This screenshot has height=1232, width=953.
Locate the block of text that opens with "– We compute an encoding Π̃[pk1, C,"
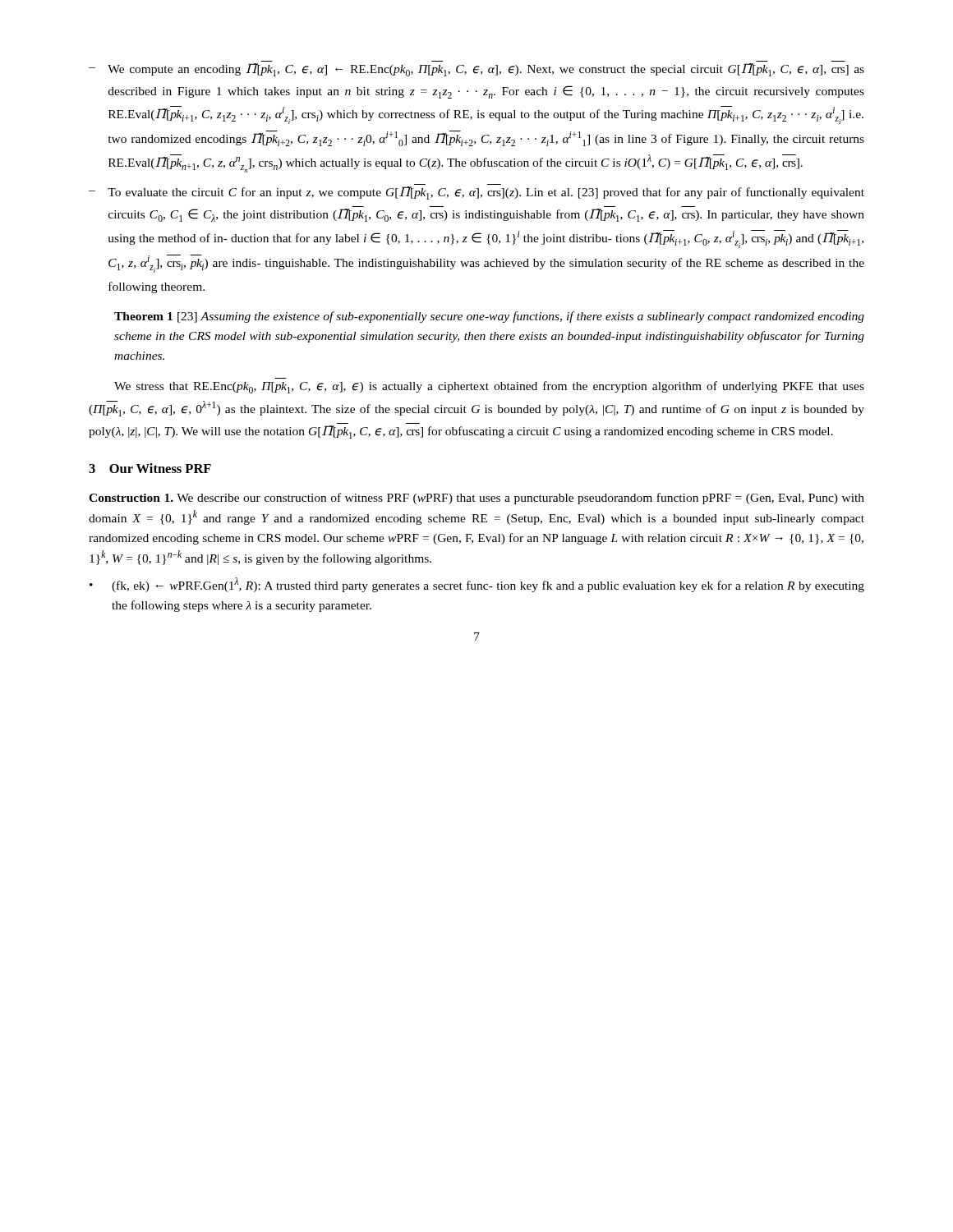(x=476, y=118)
